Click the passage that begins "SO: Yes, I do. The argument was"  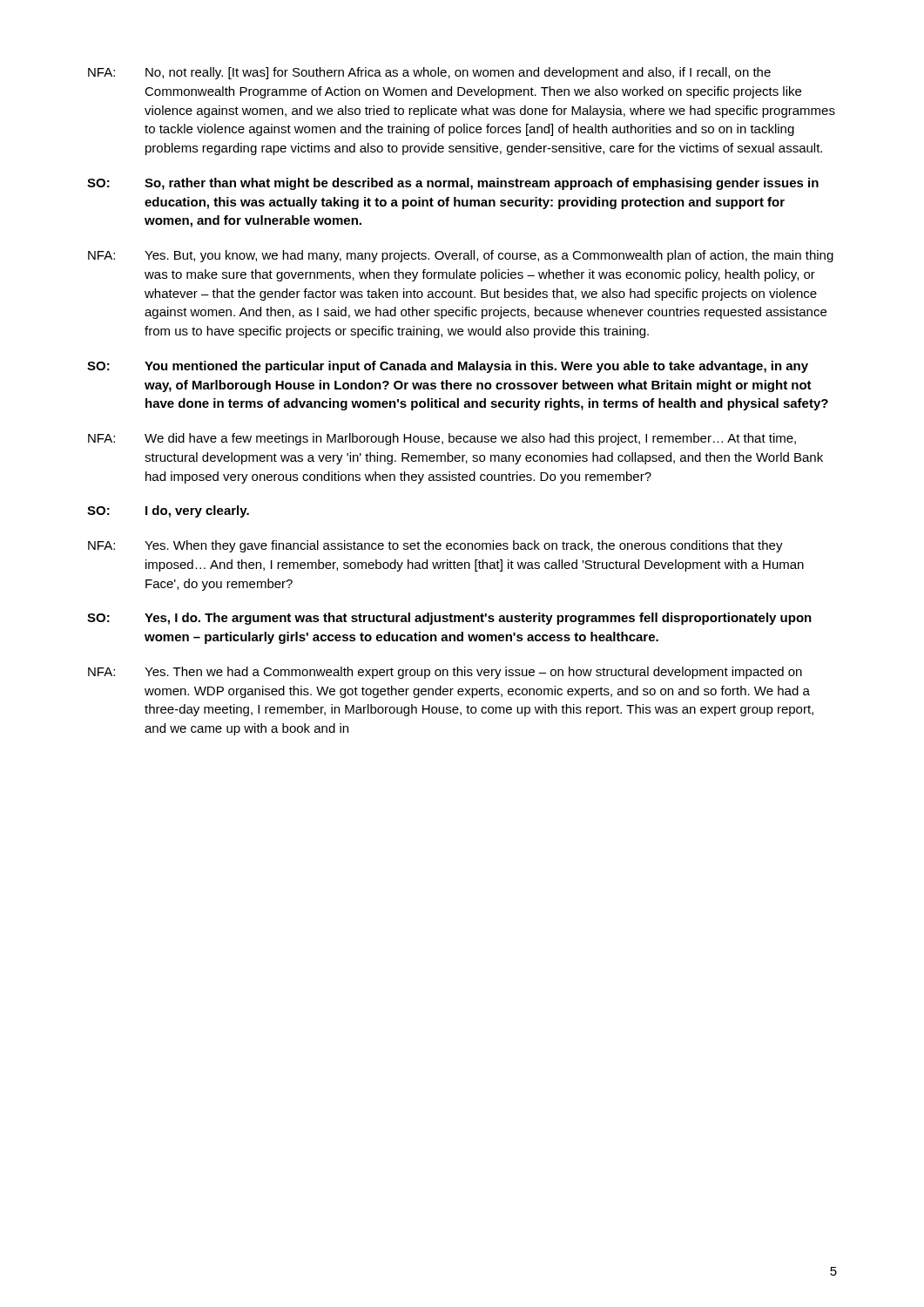pos(462,627)
